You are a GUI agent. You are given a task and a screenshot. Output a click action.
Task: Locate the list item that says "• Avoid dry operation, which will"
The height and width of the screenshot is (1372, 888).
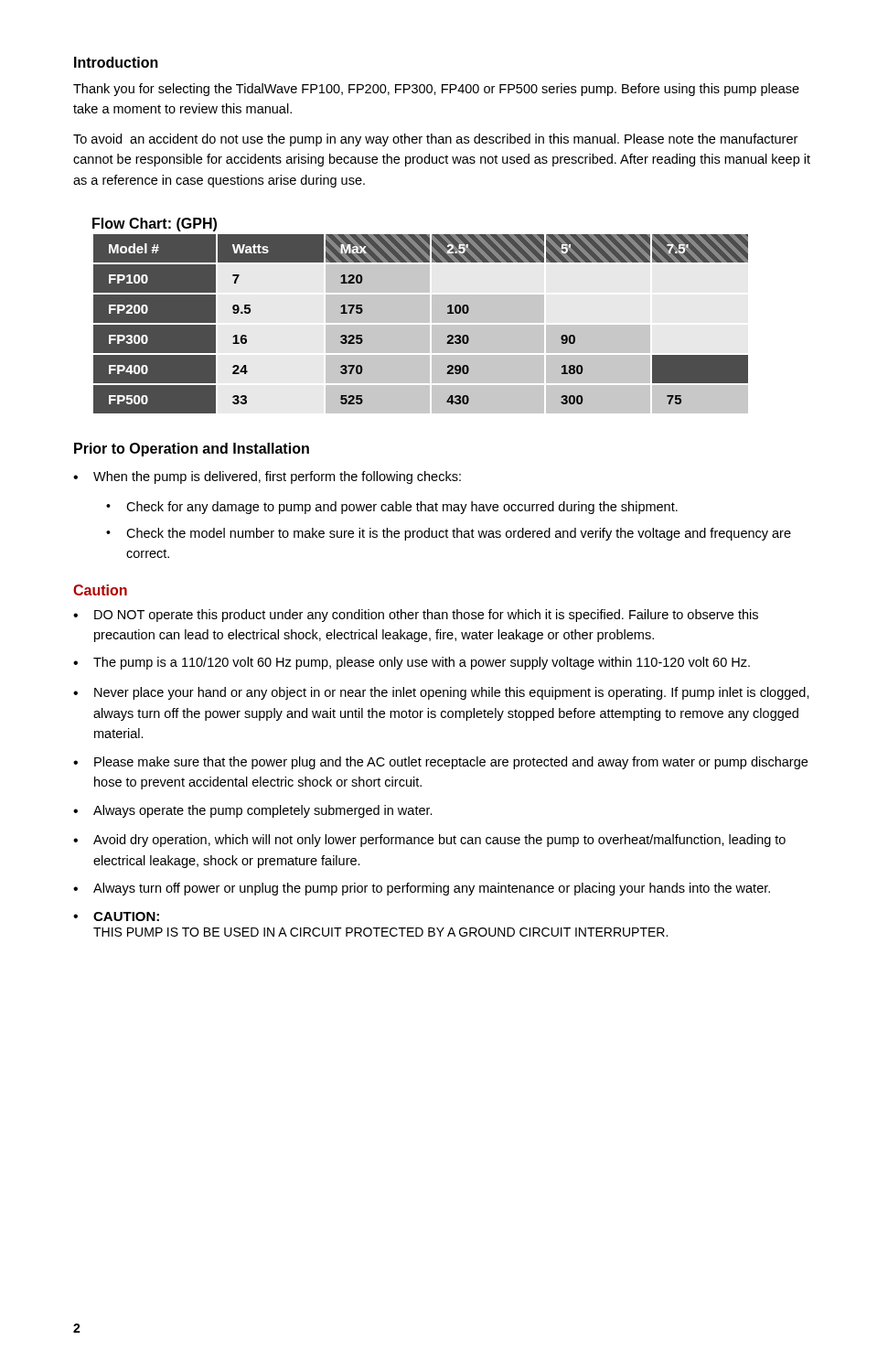444,851
